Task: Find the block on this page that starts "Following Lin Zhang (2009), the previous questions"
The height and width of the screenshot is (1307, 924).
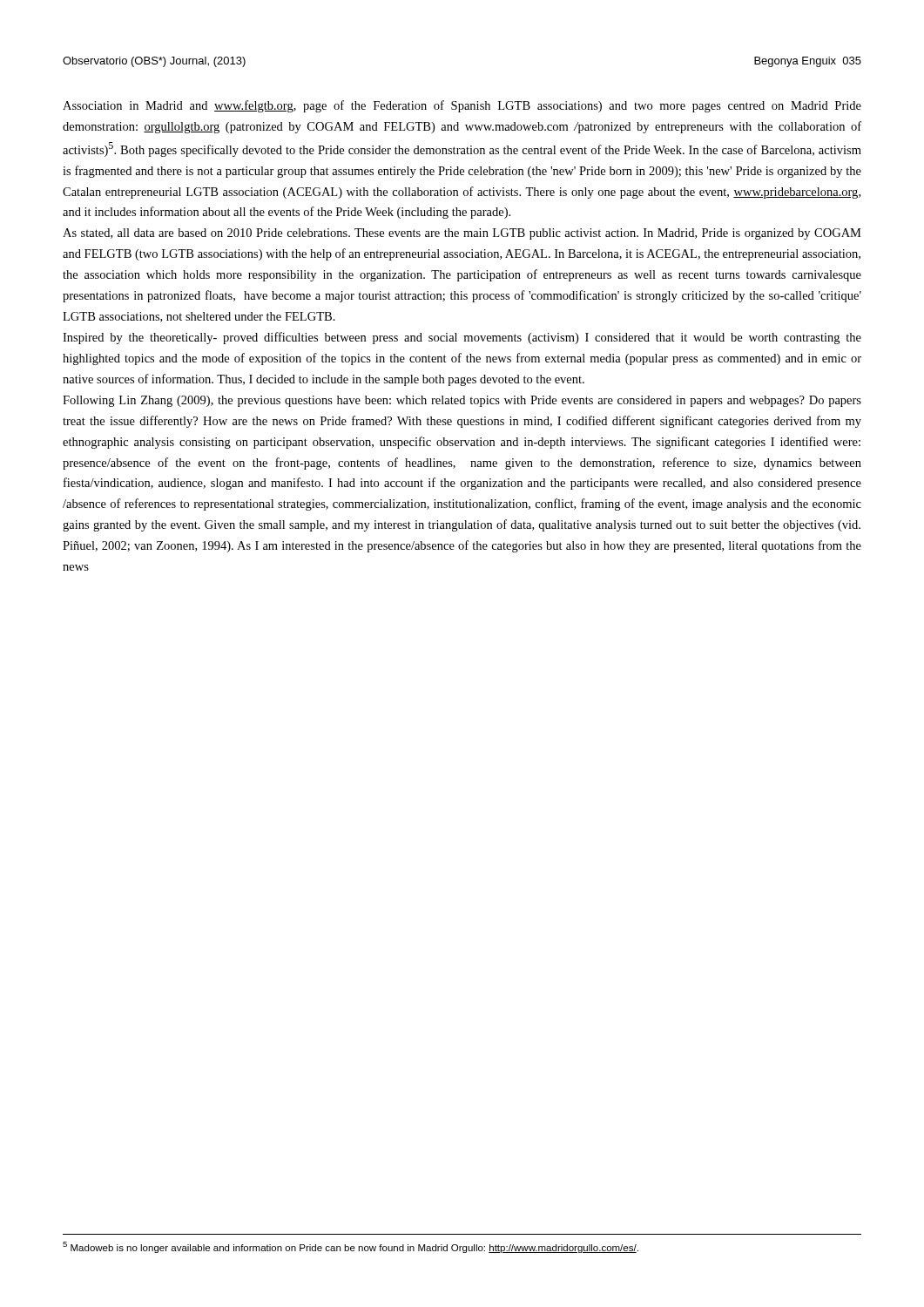Action: click(x=462, y=484)
